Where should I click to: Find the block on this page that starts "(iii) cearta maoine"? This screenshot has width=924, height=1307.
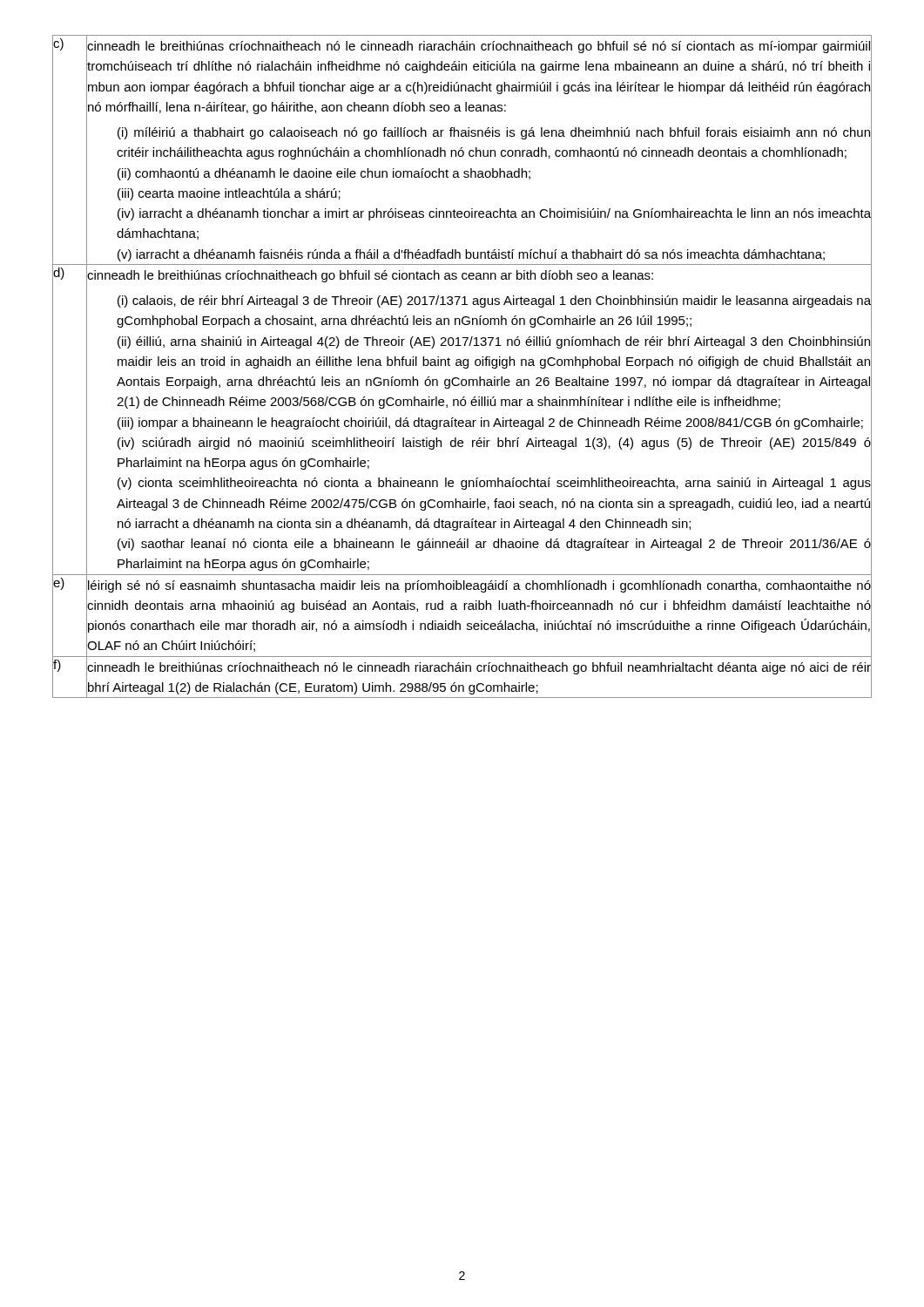click(229, 193)
